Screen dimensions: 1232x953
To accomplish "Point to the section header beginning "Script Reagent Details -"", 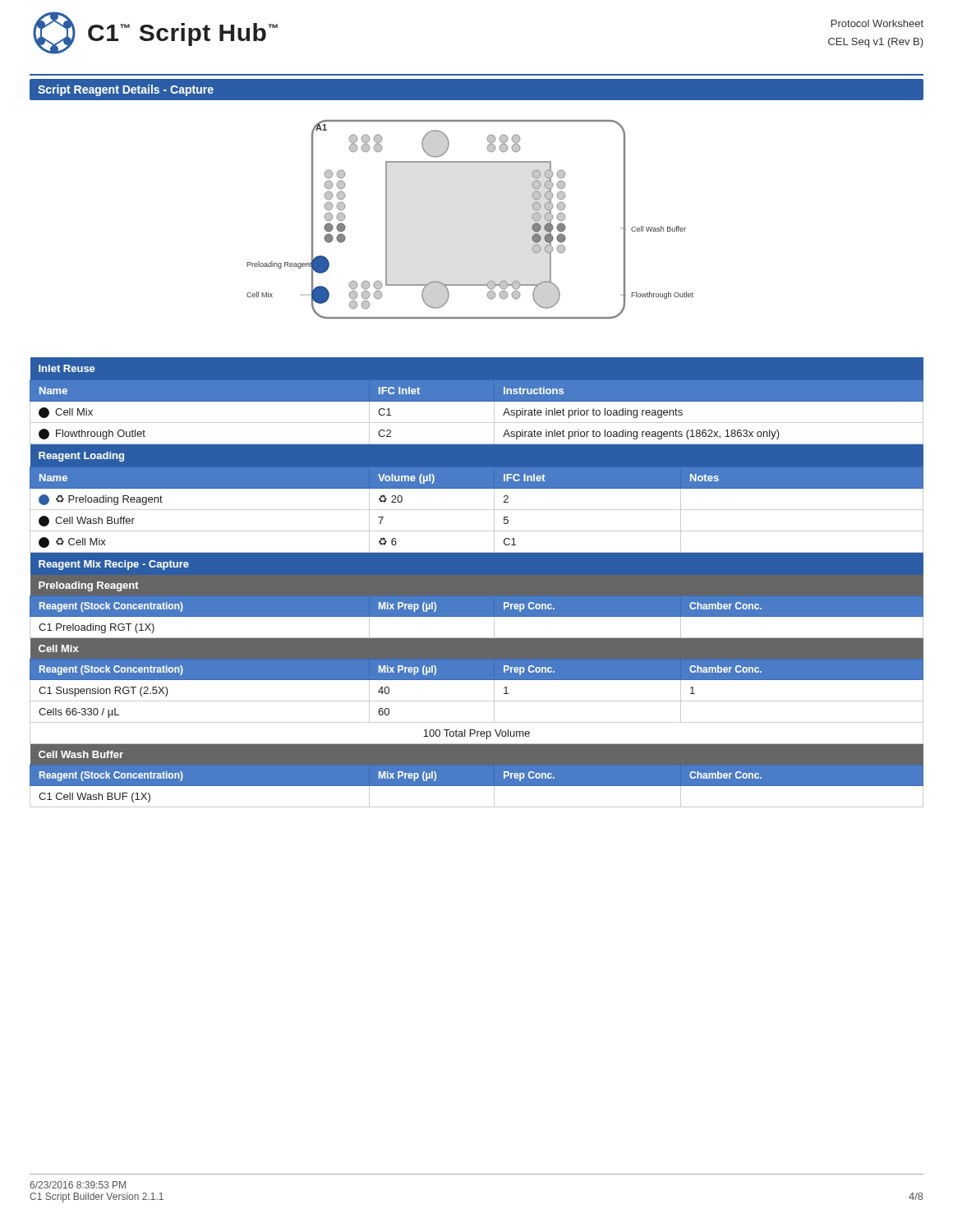I will pyautogui.click(x=126, y=90).
